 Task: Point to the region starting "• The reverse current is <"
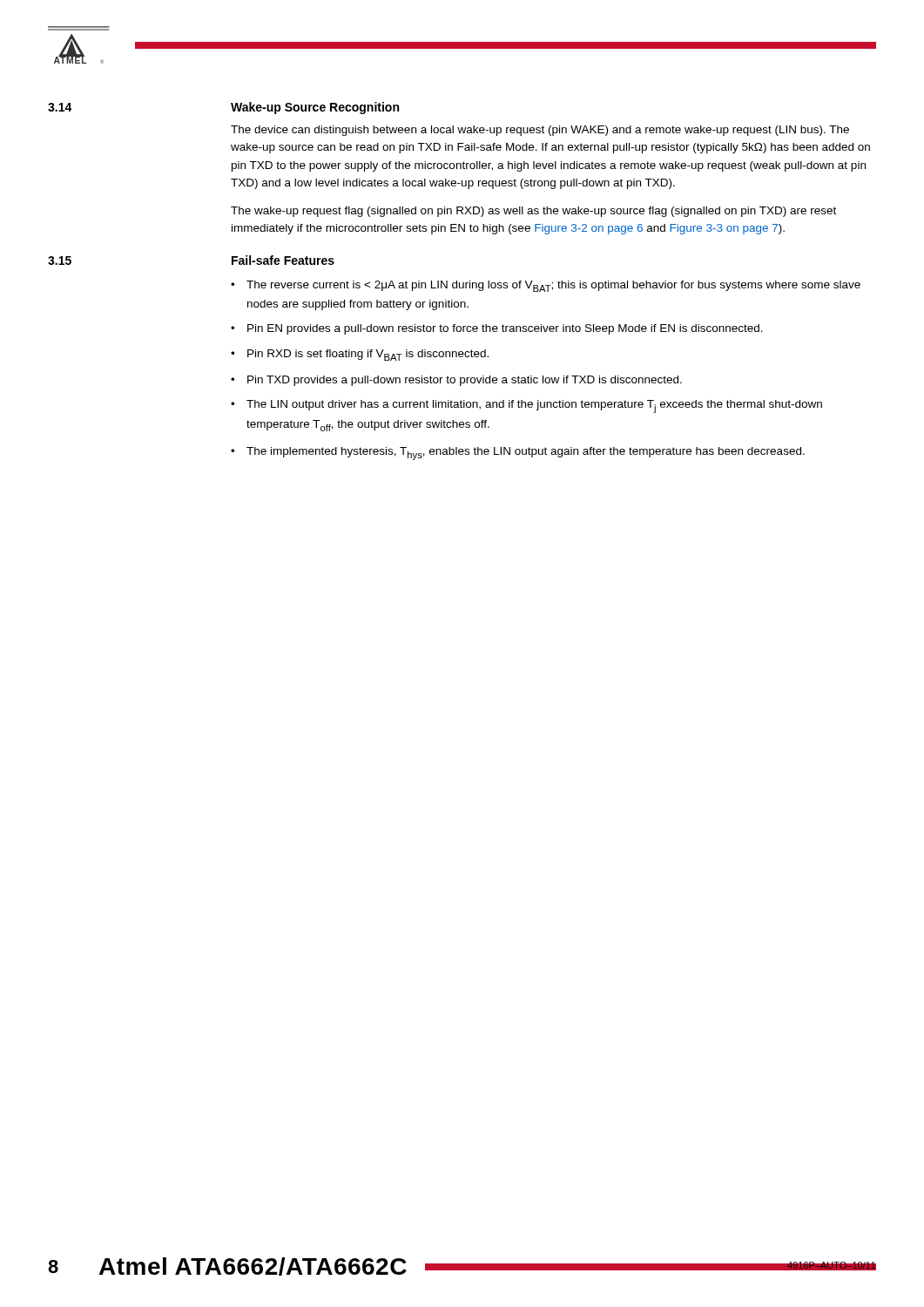pos(553,294)
